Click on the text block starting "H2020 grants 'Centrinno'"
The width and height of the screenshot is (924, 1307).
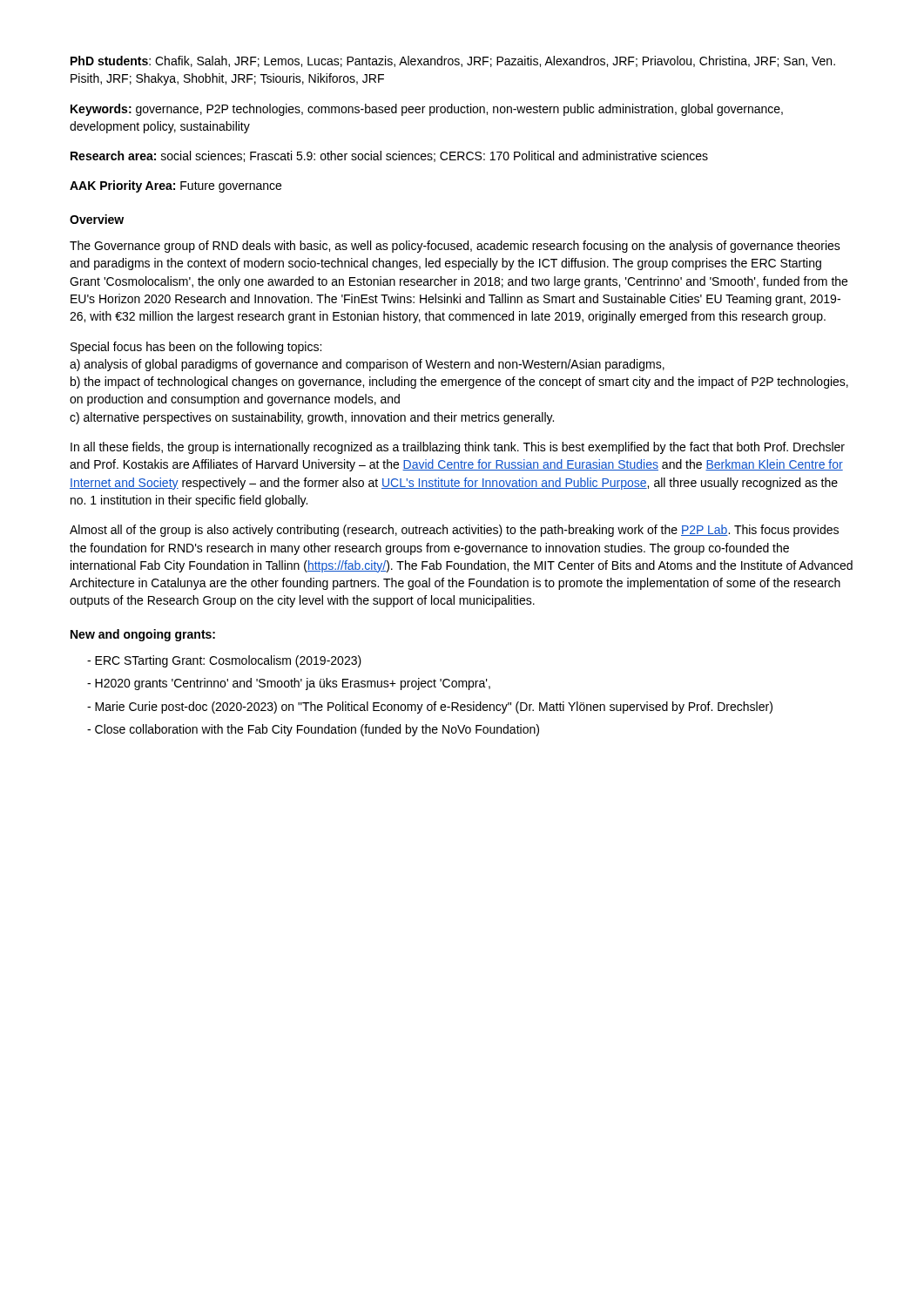[471, 683]
